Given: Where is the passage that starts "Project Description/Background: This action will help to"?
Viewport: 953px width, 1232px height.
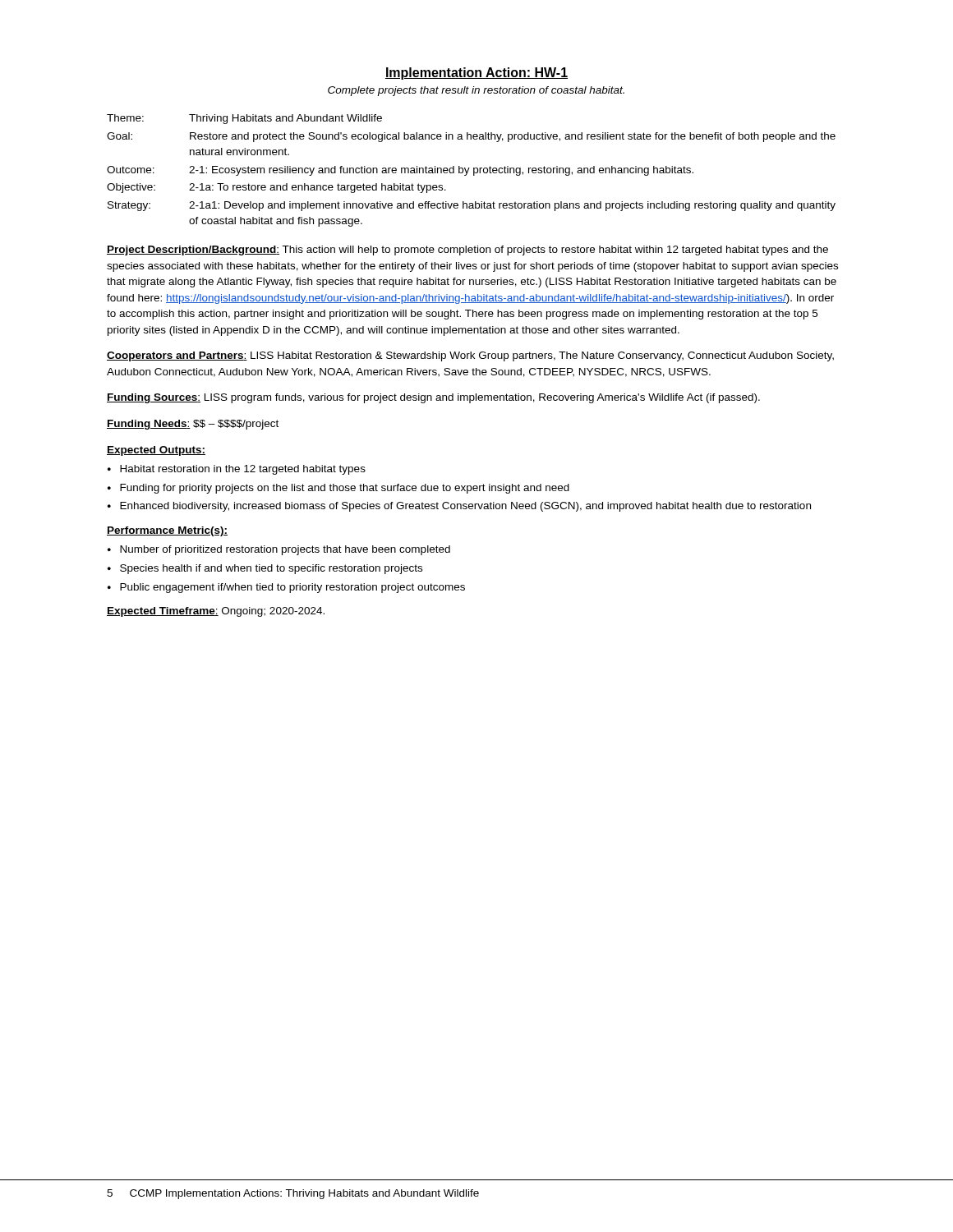Looking at the screenshot, I should (473, 289).
